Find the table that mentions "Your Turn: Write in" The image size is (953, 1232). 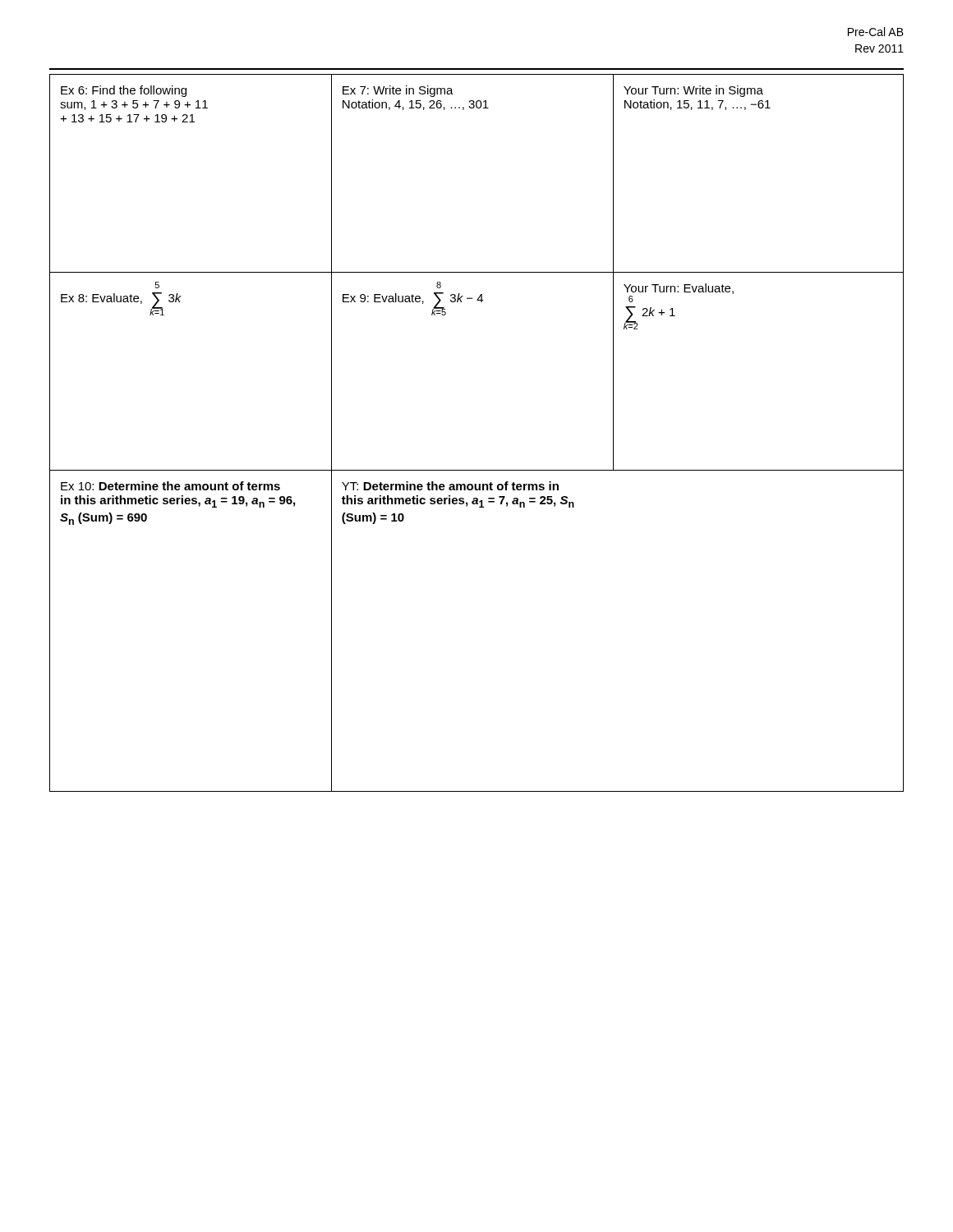click(x=476, y=433)
